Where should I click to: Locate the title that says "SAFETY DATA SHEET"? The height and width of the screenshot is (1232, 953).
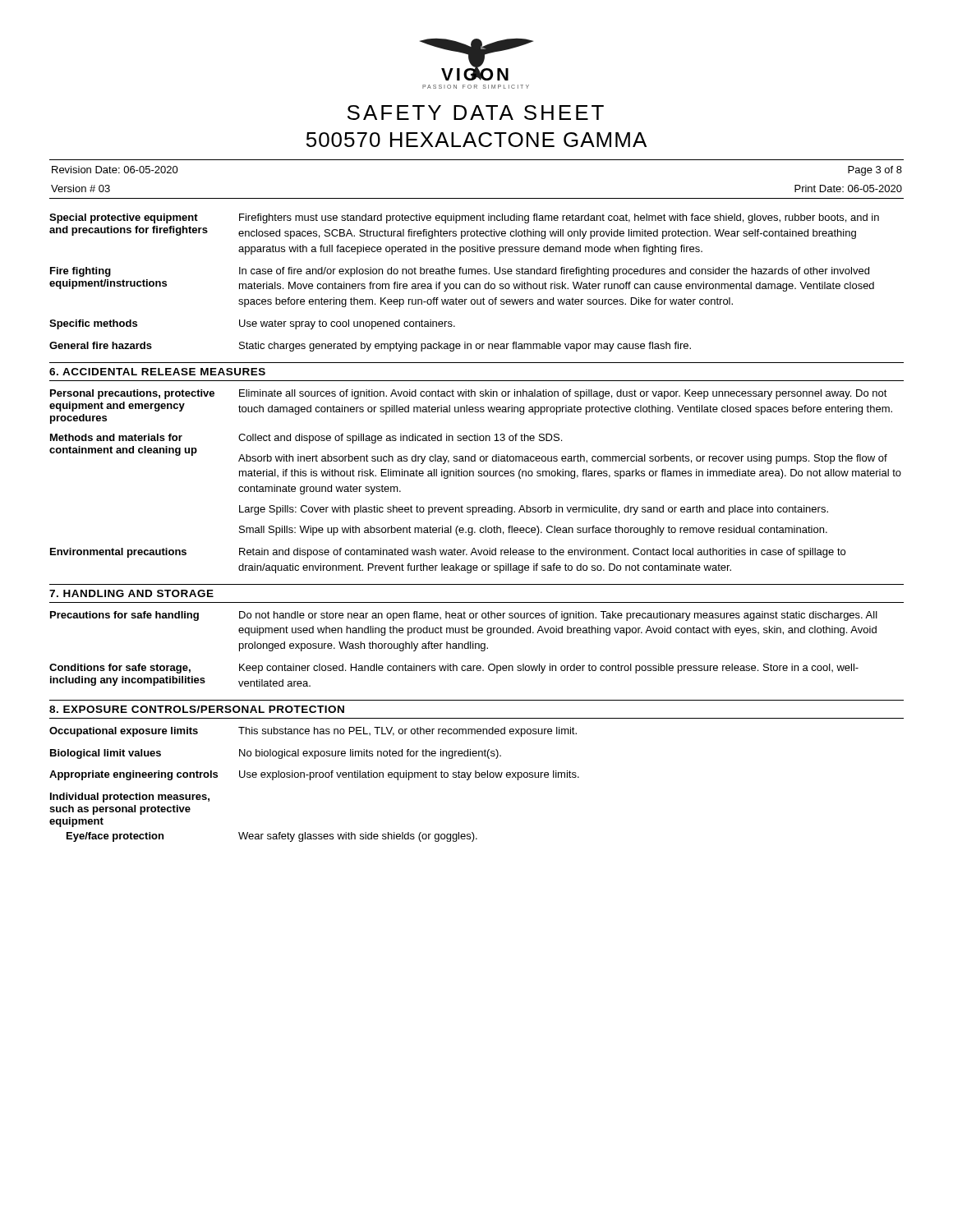(x=476, y=112)
